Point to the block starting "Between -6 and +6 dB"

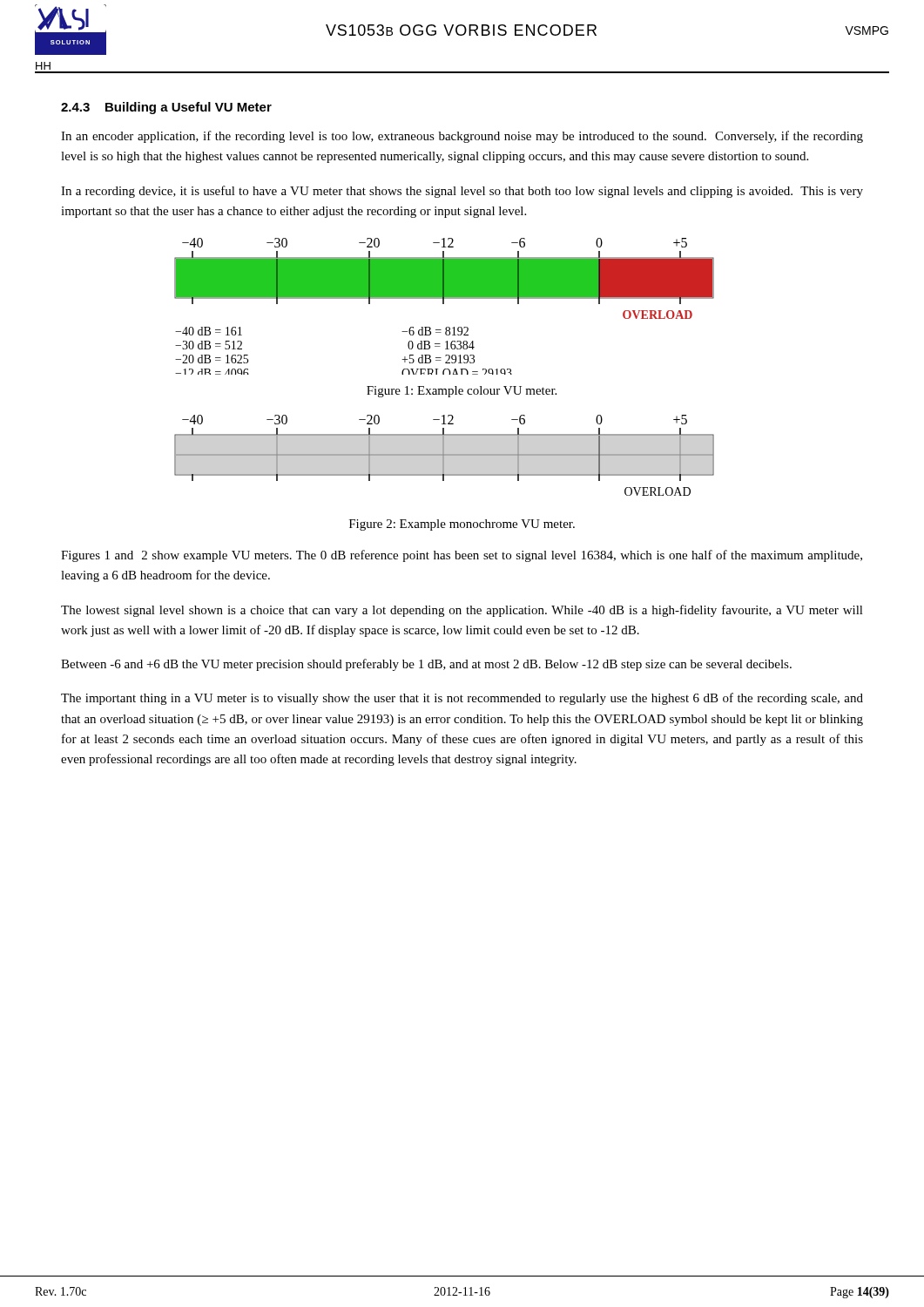(x=427, y=664)
